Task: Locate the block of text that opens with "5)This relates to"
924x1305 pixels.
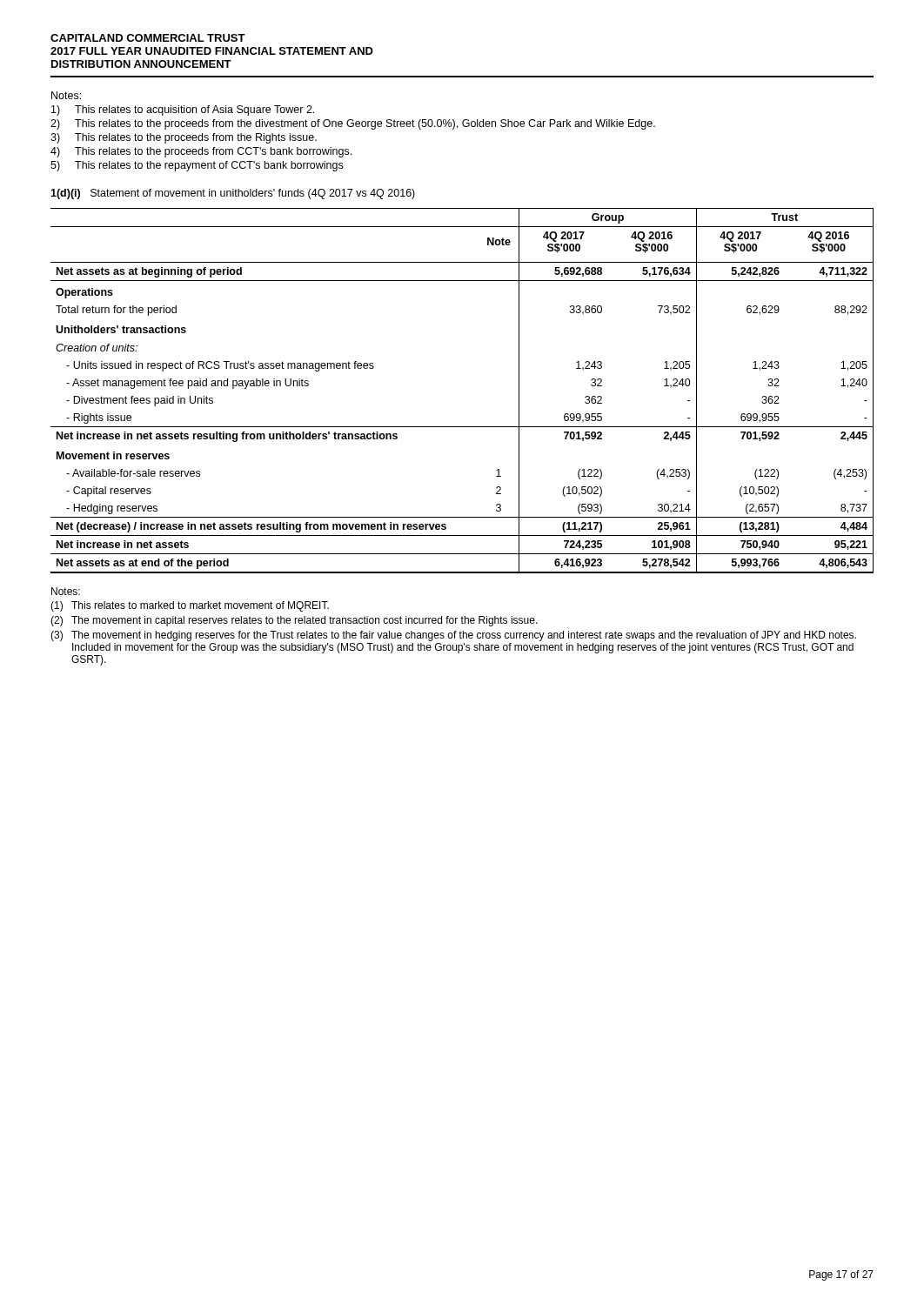Action: pyautogui.click(x=197, y=165)
